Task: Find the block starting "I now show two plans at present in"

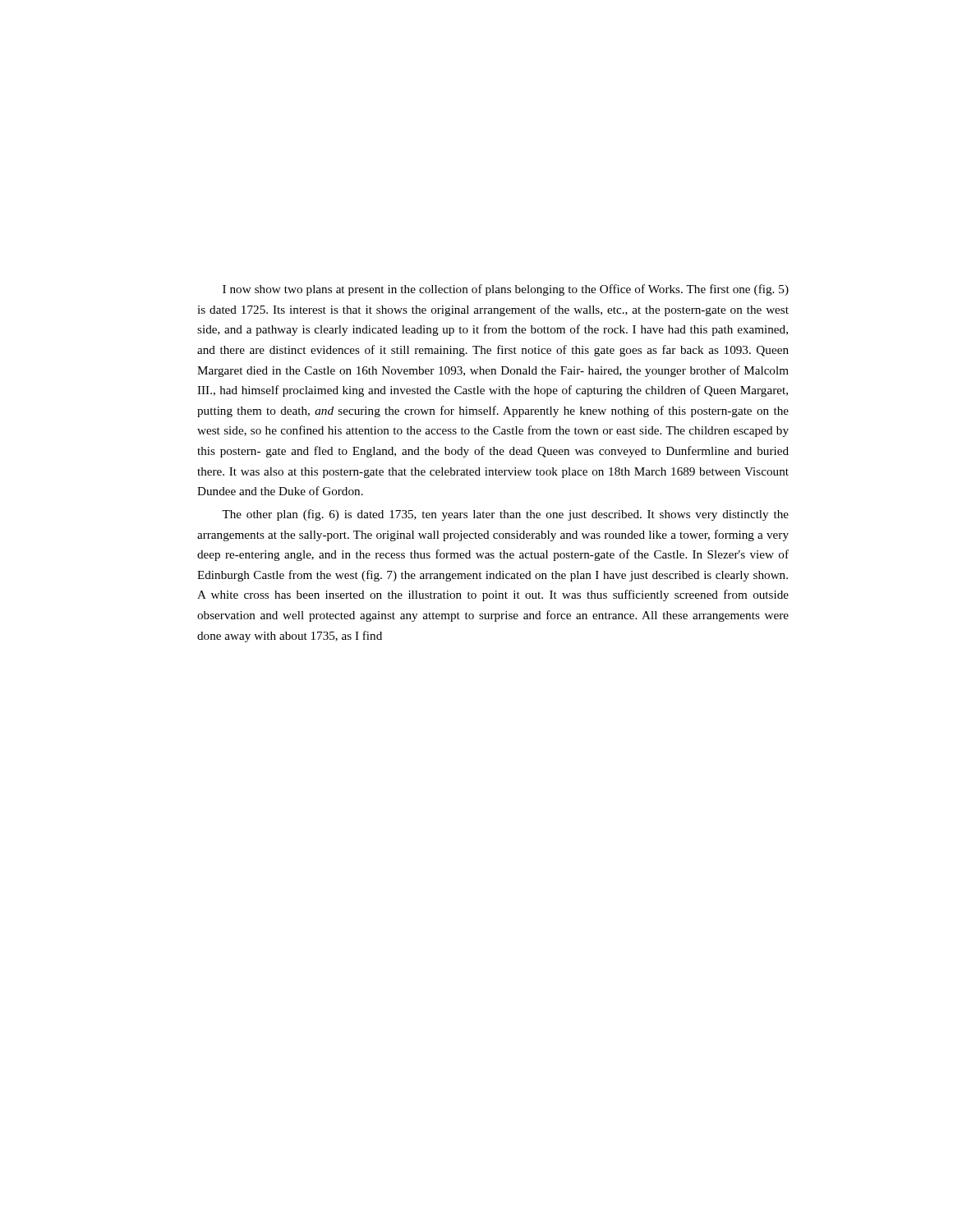Action: pyautogui.click(x=493, y=463)
